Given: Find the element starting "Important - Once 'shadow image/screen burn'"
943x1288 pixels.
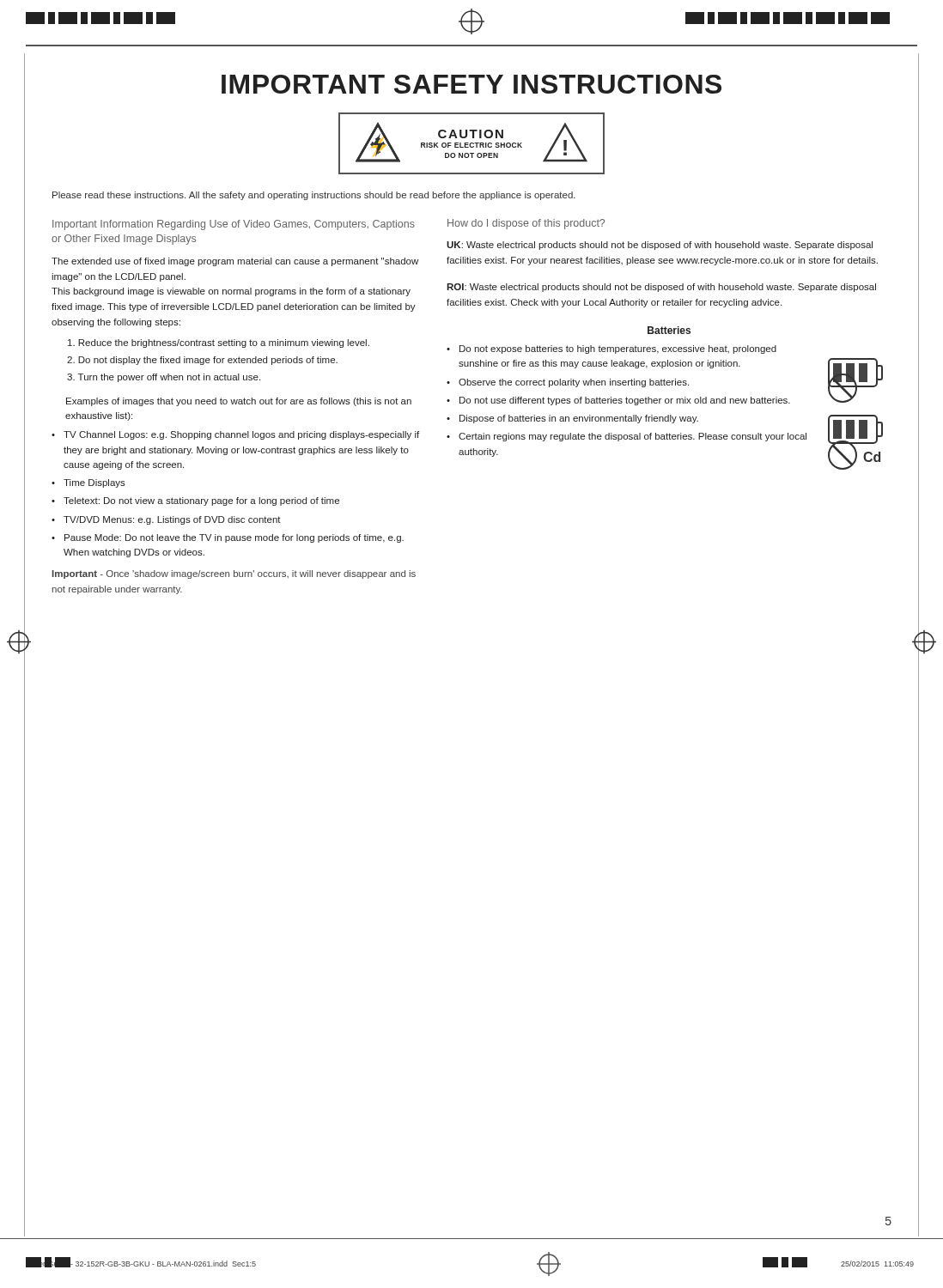Looking at the screenshot, I should [x=234, y=581].
